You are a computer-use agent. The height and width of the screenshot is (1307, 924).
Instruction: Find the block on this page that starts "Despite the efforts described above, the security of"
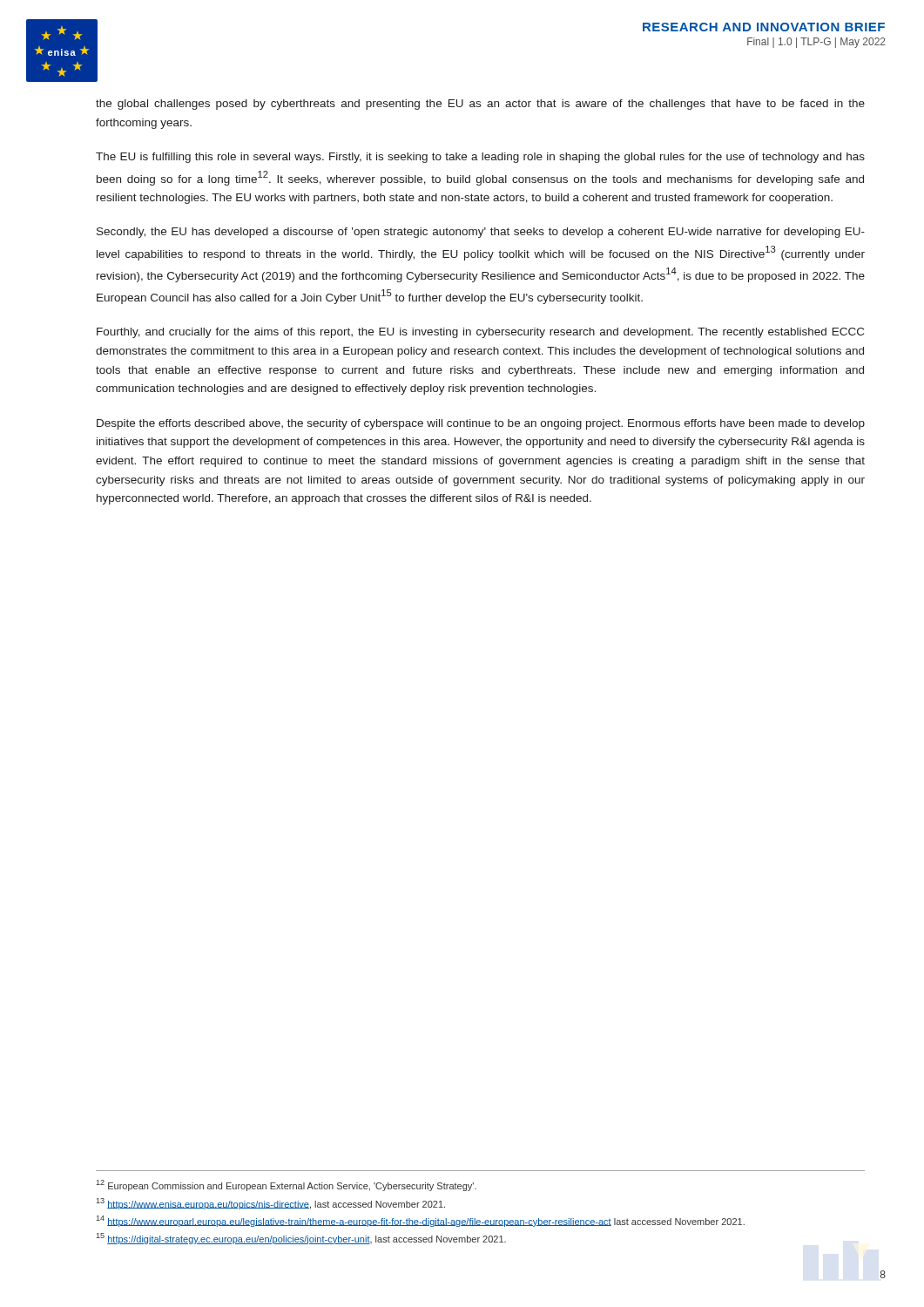480,460
